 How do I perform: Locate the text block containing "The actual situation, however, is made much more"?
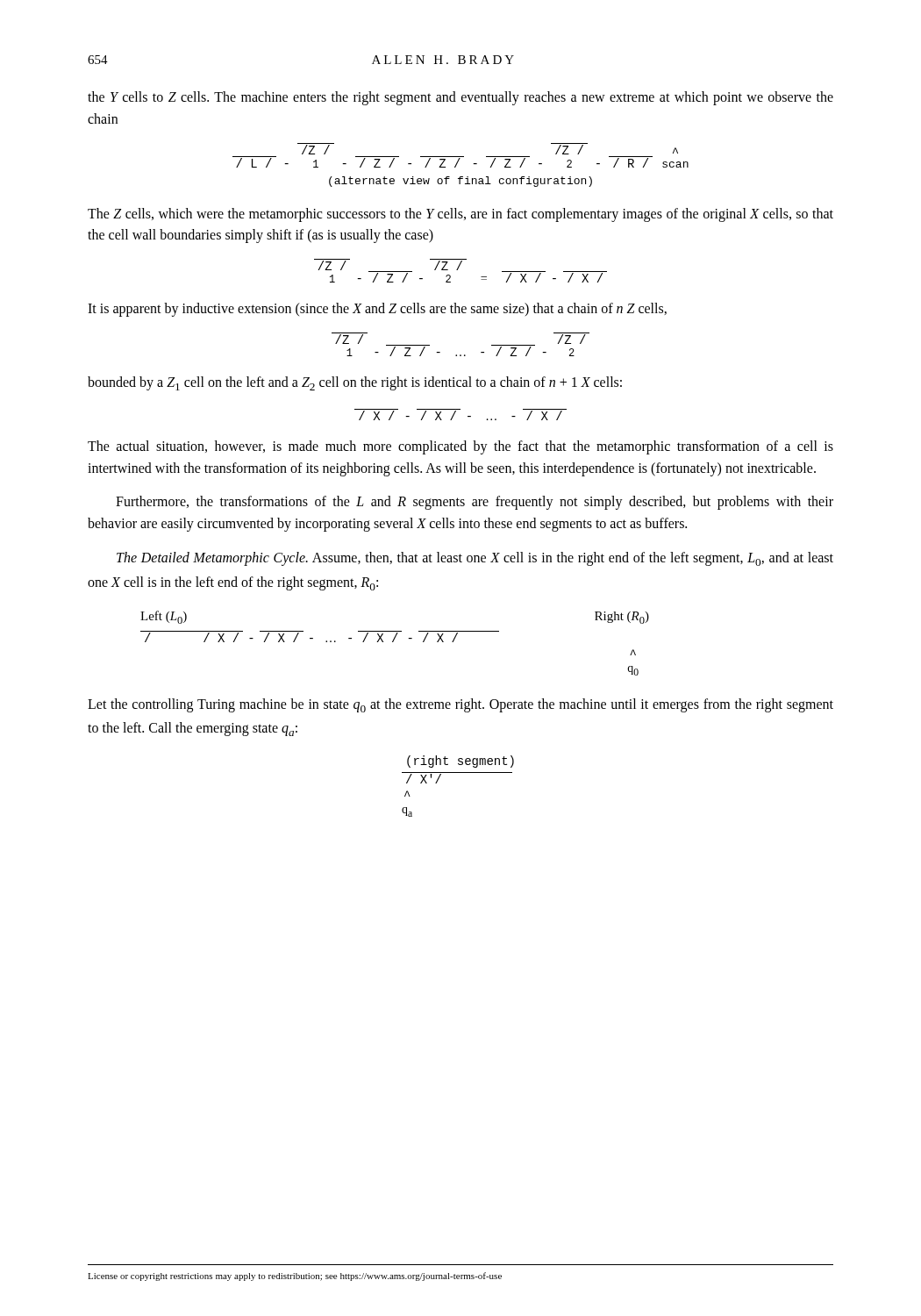460,516
